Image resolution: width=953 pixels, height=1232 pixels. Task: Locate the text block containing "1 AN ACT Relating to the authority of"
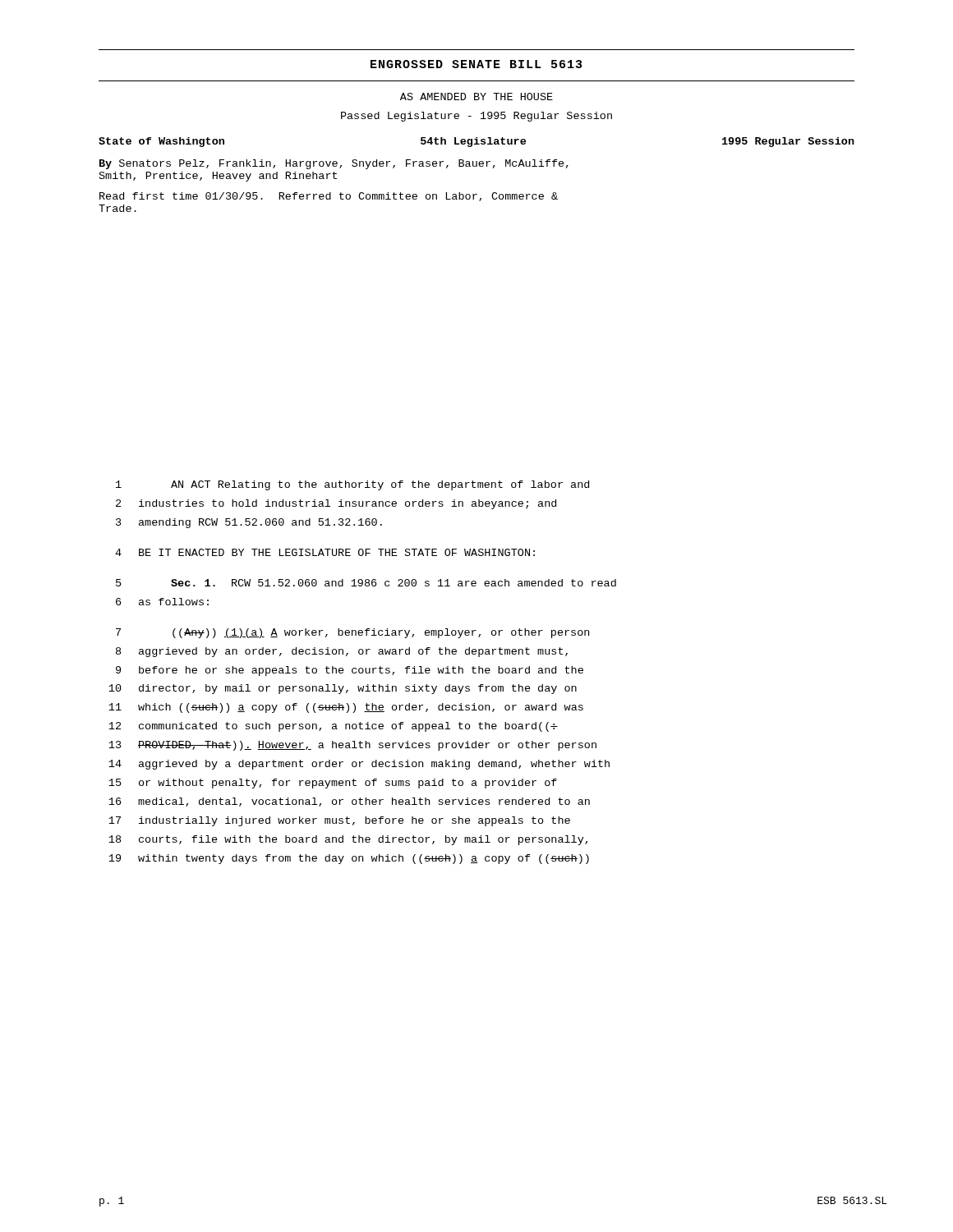(493, 505)
